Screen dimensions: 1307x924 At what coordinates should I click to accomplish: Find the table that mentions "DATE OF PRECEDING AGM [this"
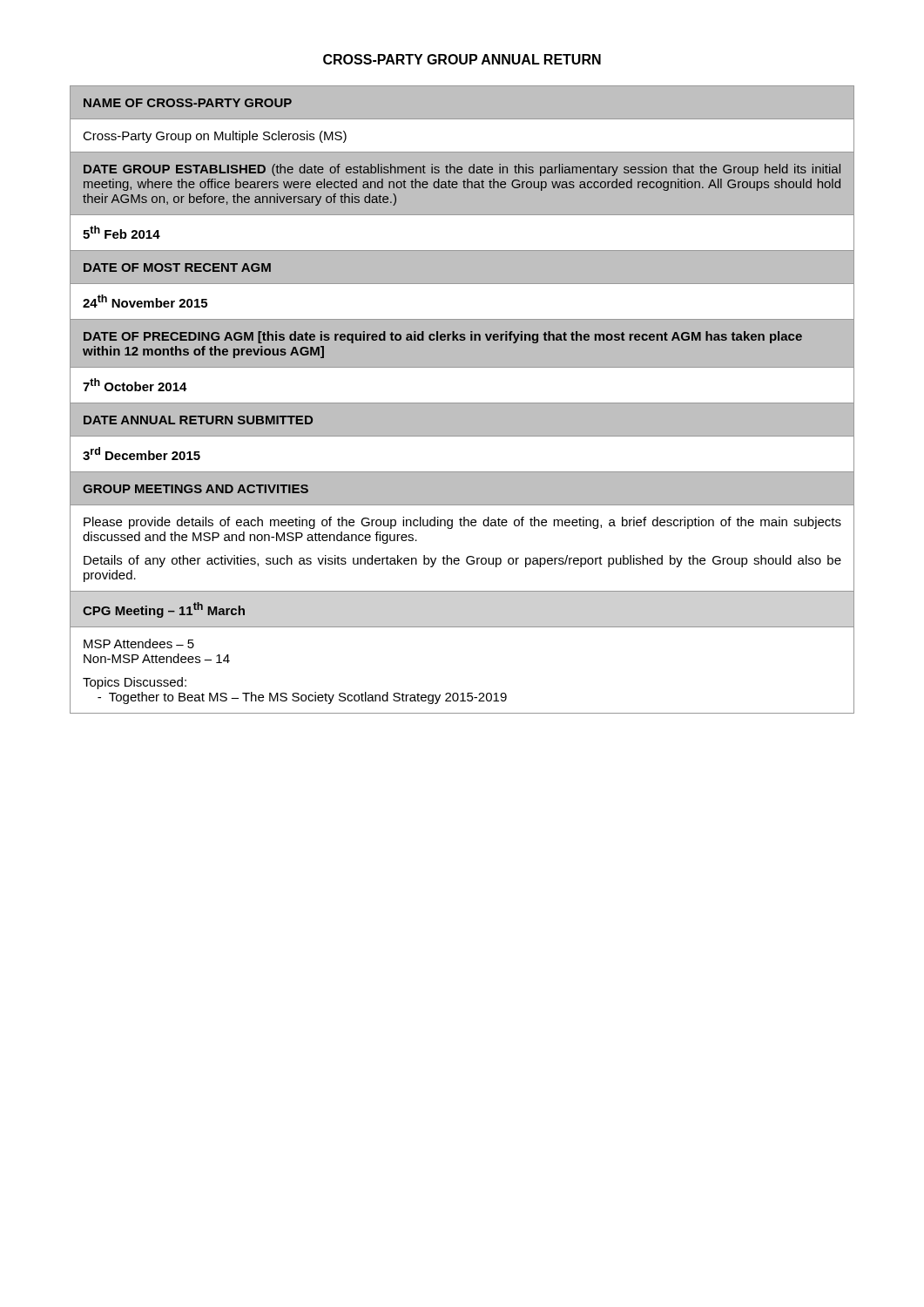tap(462, 399)
